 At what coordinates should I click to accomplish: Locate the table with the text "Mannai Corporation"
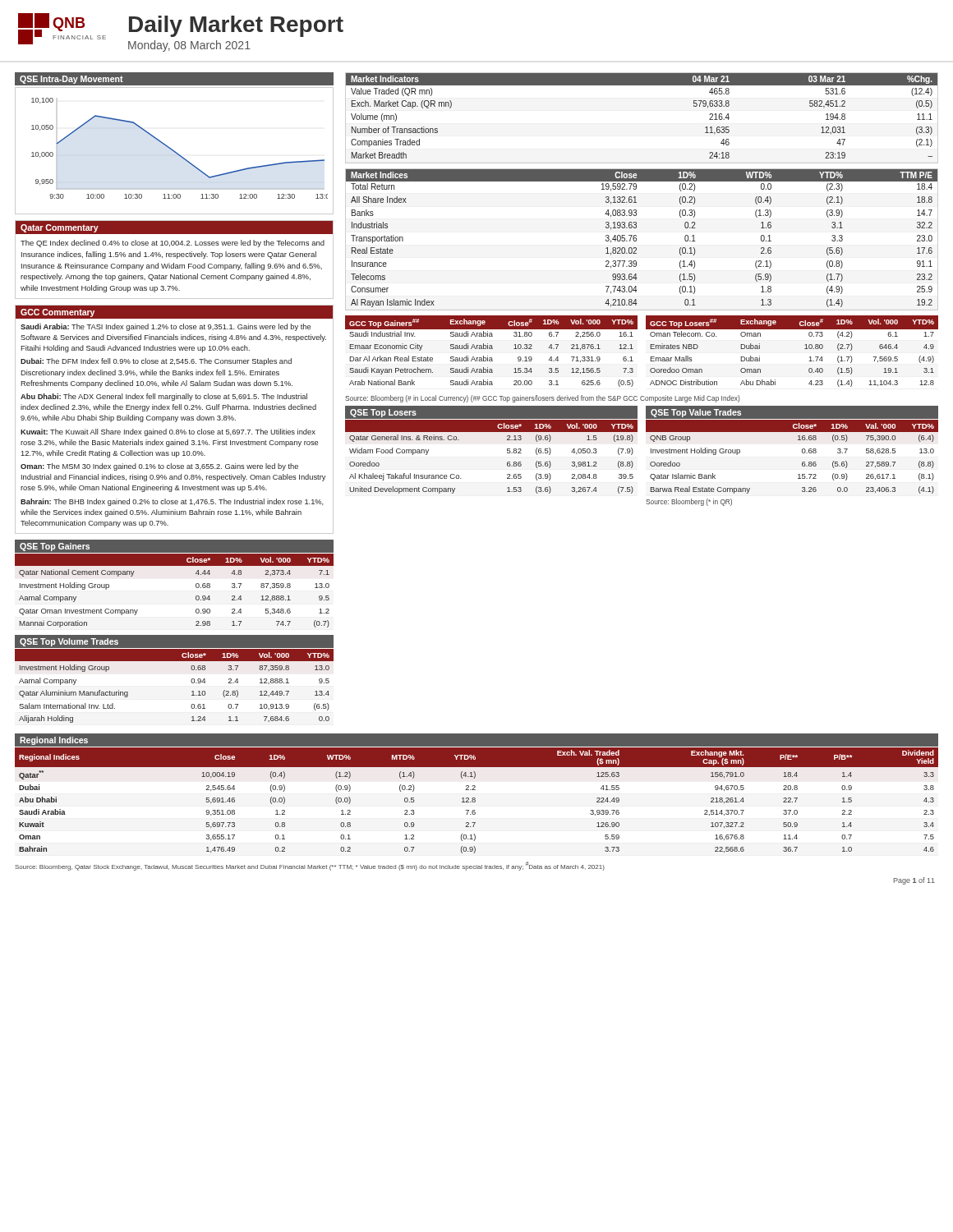pos(174,592)
